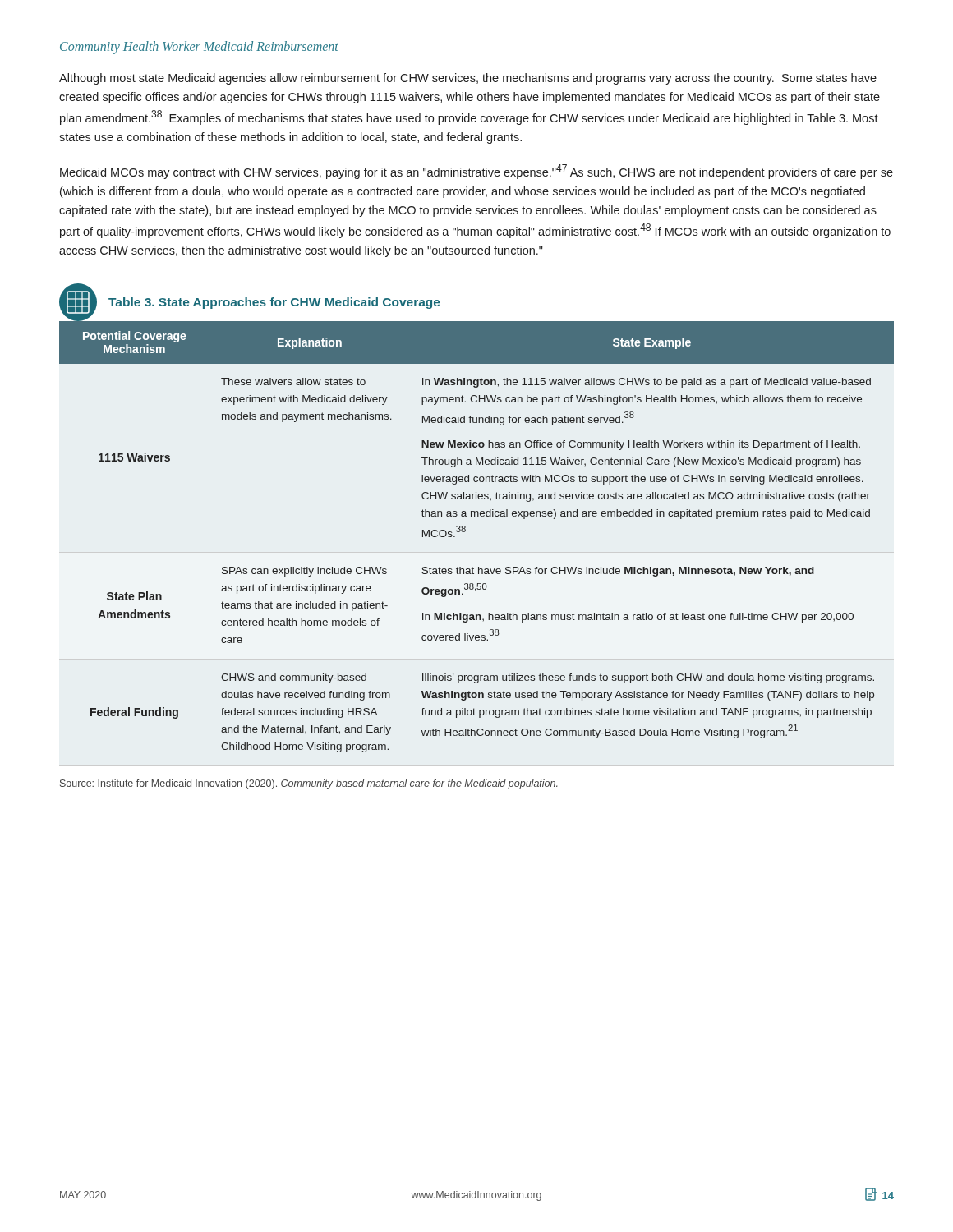953x1232 pixels.
Task: Locate the block of text that opens with "Although most state Medicaid agencies"
Action: tap(470, 108)
